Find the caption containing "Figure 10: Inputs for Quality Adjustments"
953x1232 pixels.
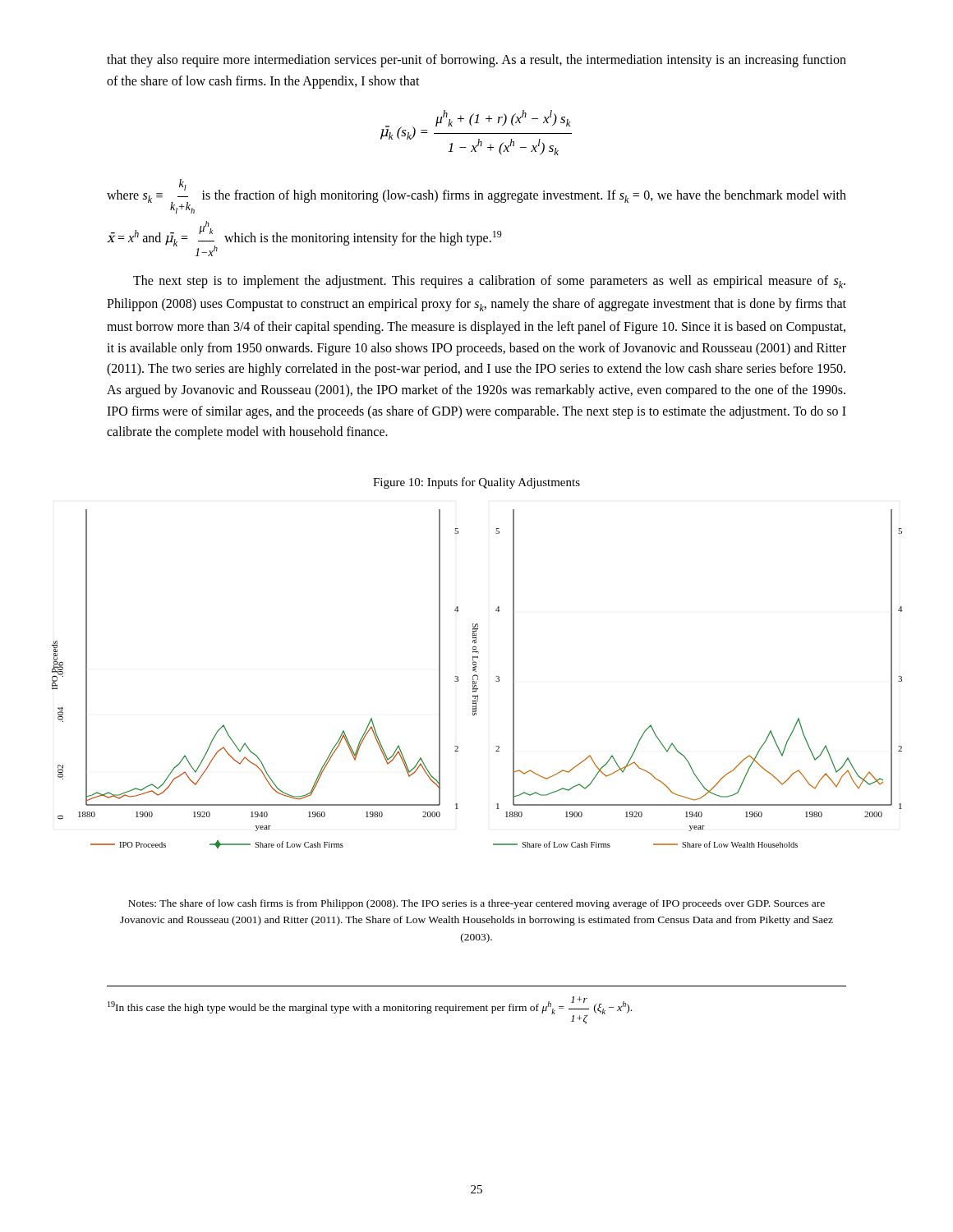click(476, 482)
